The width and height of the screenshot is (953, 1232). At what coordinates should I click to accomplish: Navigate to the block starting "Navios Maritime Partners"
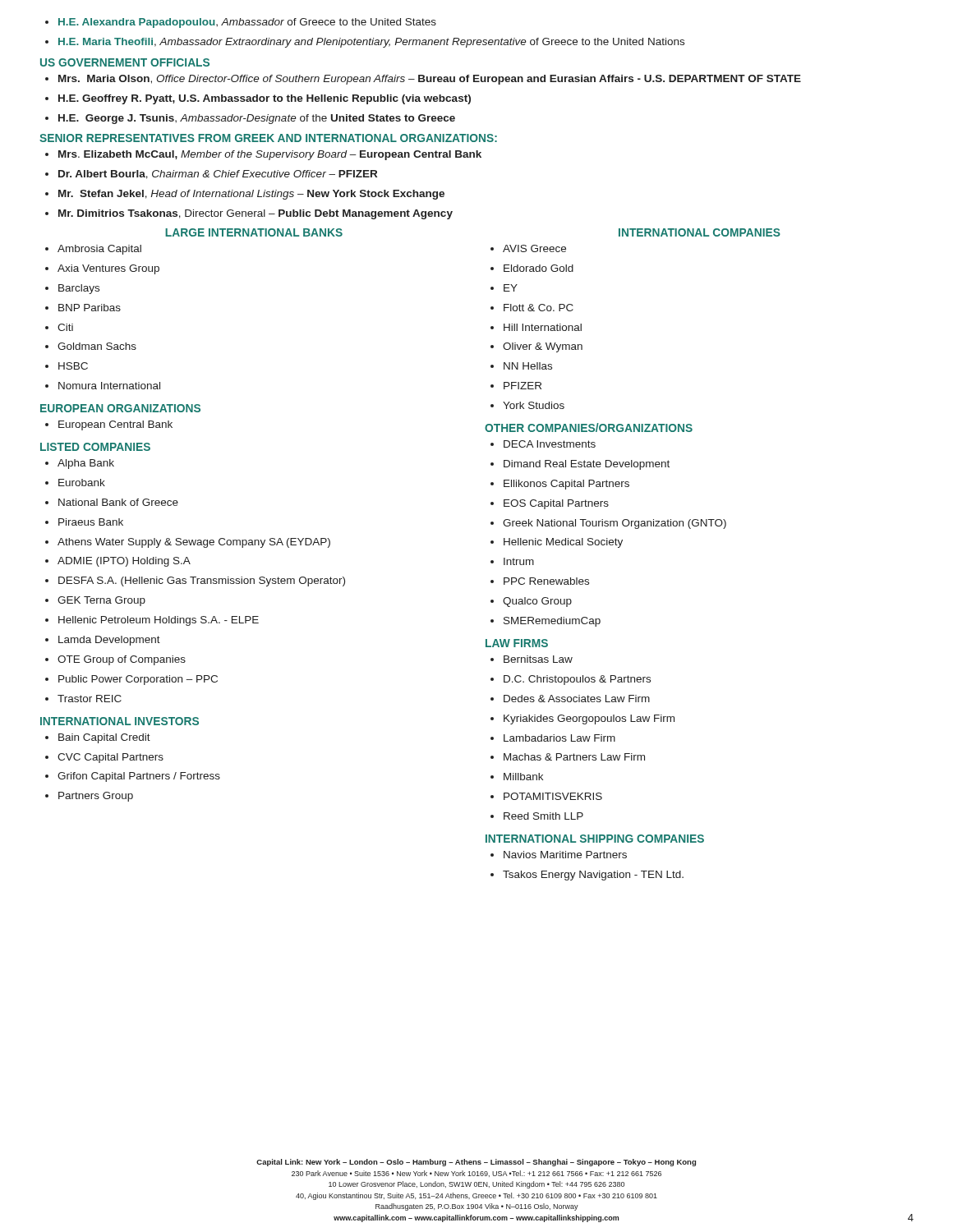pos(559,855)
